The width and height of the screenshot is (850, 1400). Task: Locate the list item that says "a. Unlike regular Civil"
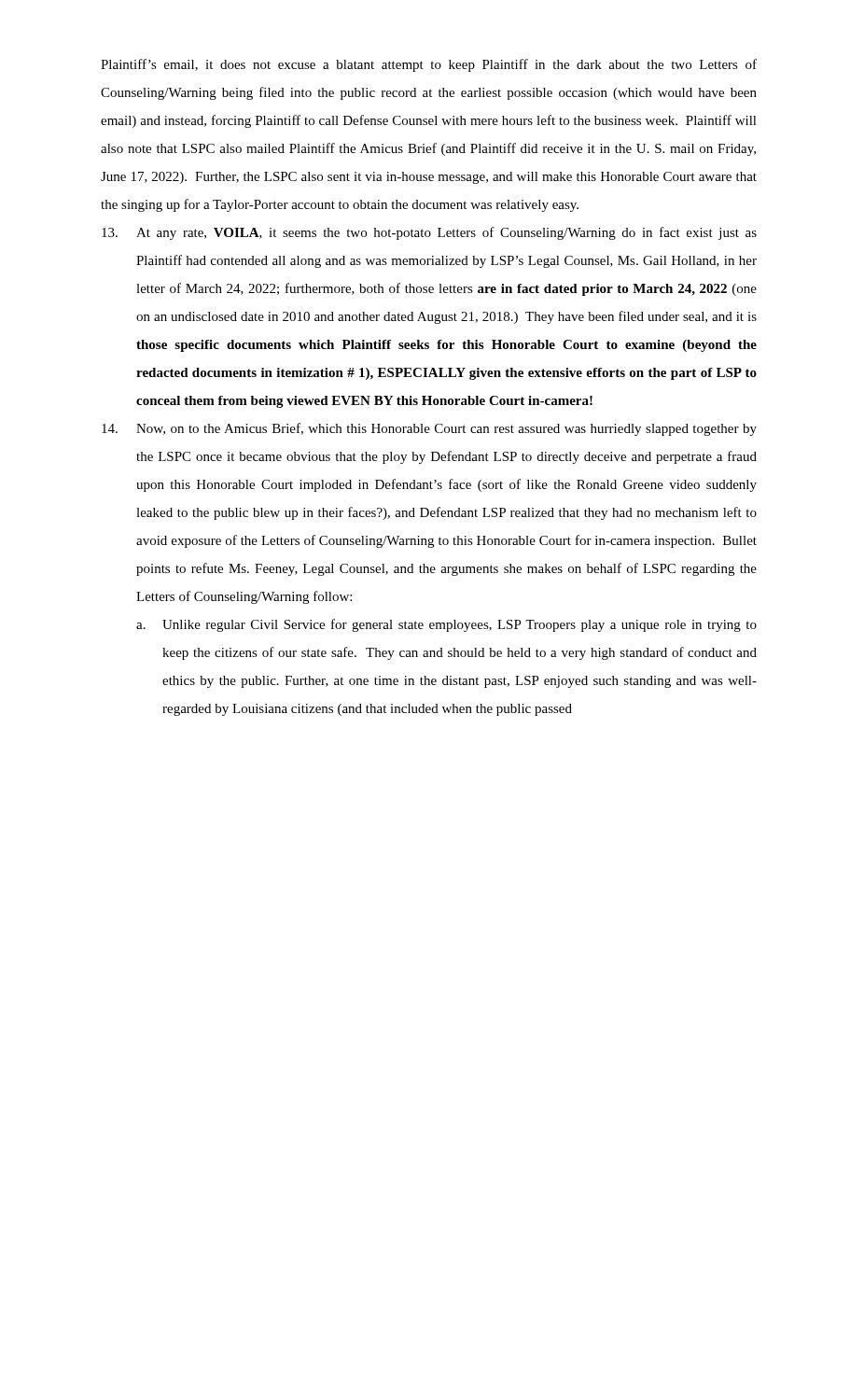click(446, 666)
